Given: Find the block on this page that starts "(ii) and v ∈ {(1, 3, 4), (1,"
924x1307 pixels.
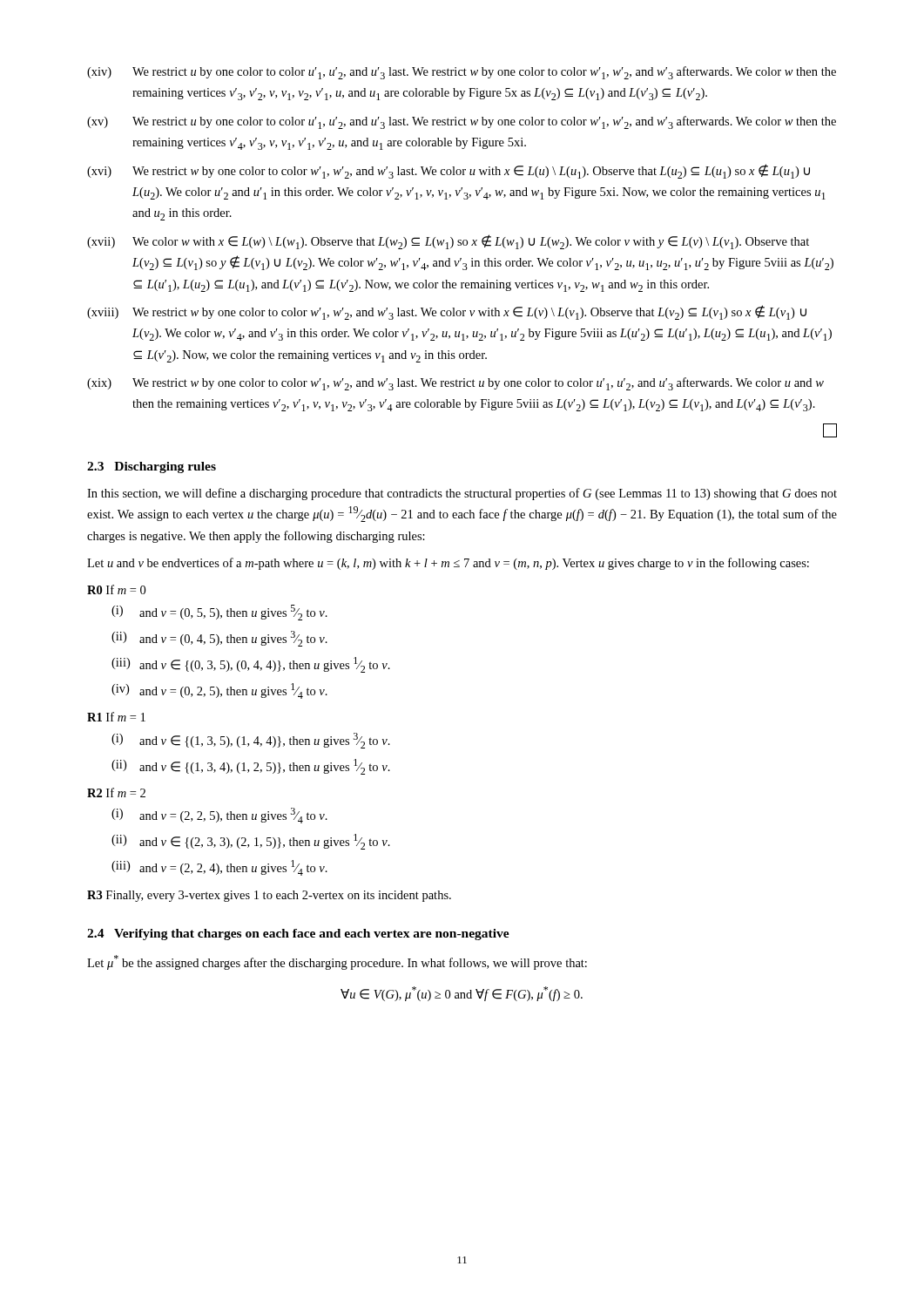Looking at the screenshot, I should pos(251,767).
